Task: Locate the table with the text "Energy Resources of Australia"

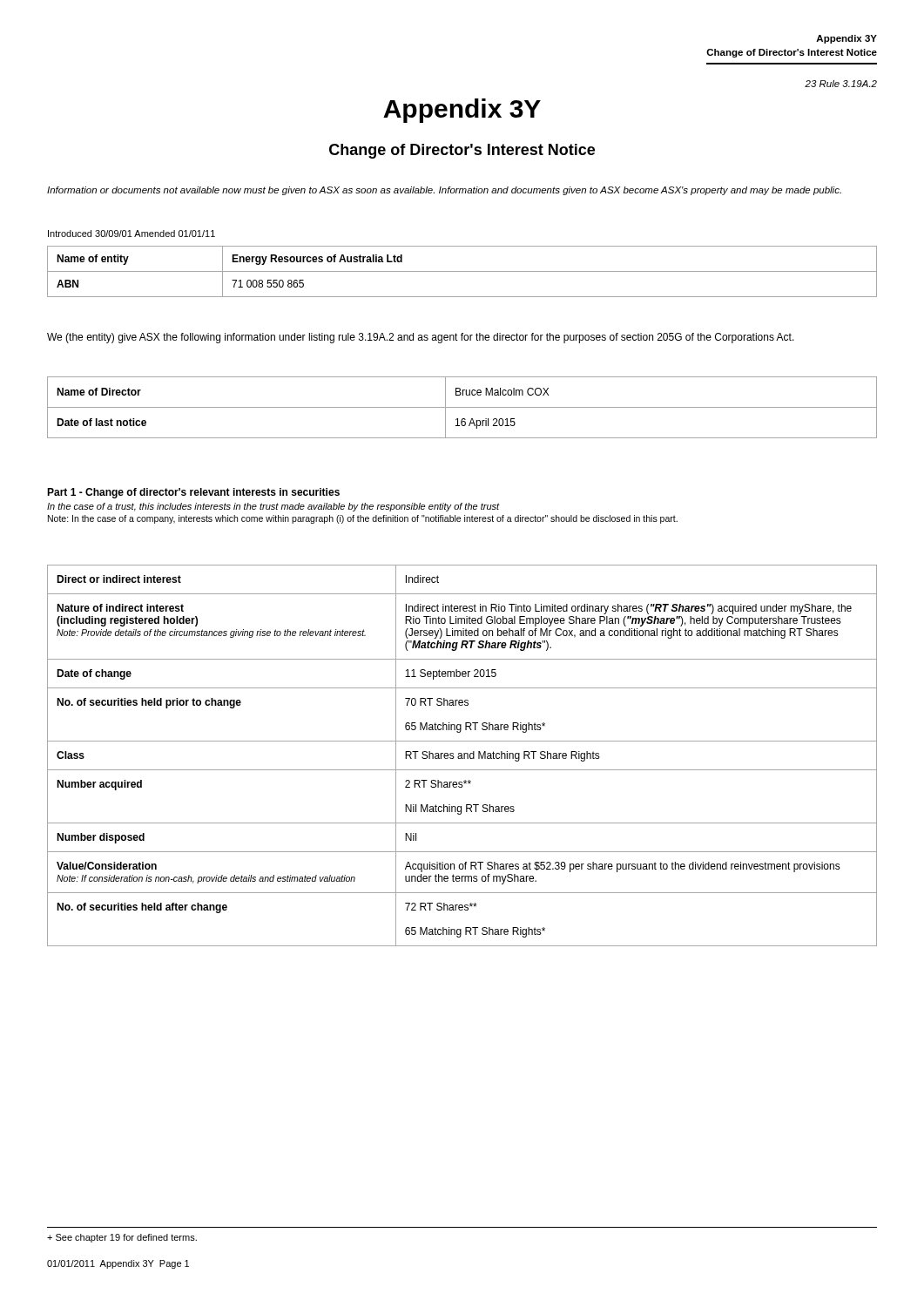Action: tap(462, 271)
